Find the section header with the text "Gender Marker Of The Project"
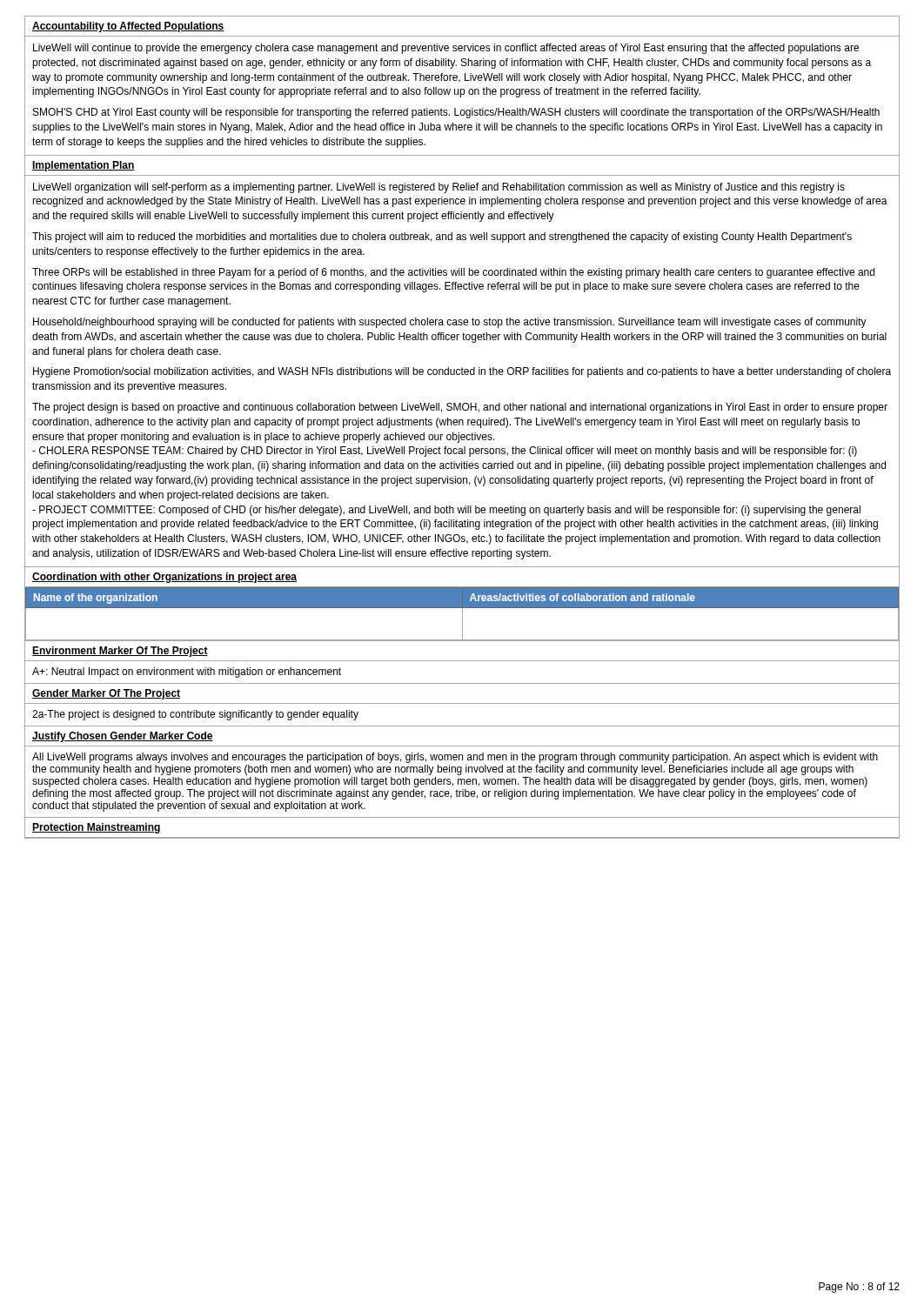The image size is (924, 1305). click(106, 693)
